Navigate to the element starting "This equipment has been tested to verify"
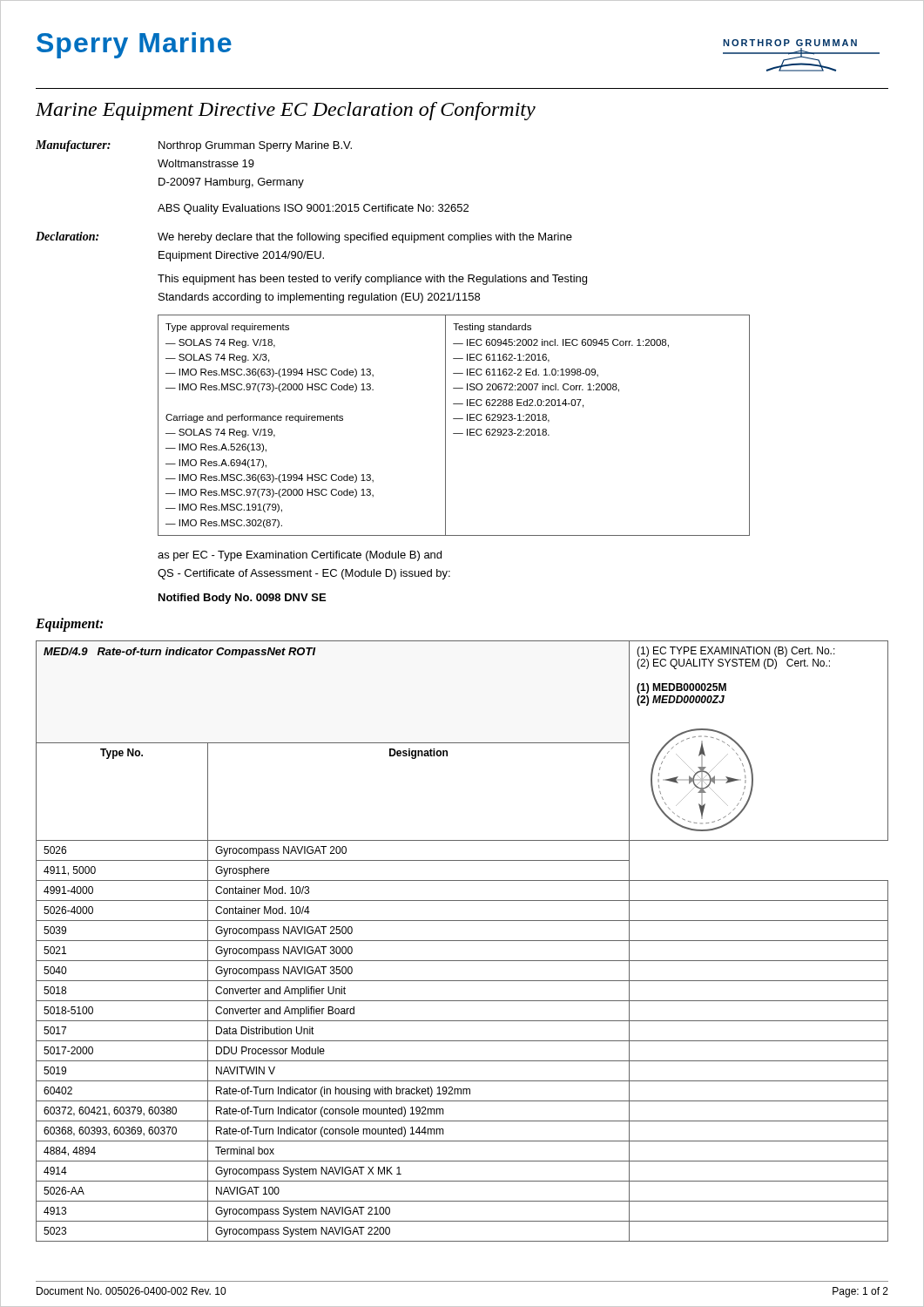 [373, 287]
